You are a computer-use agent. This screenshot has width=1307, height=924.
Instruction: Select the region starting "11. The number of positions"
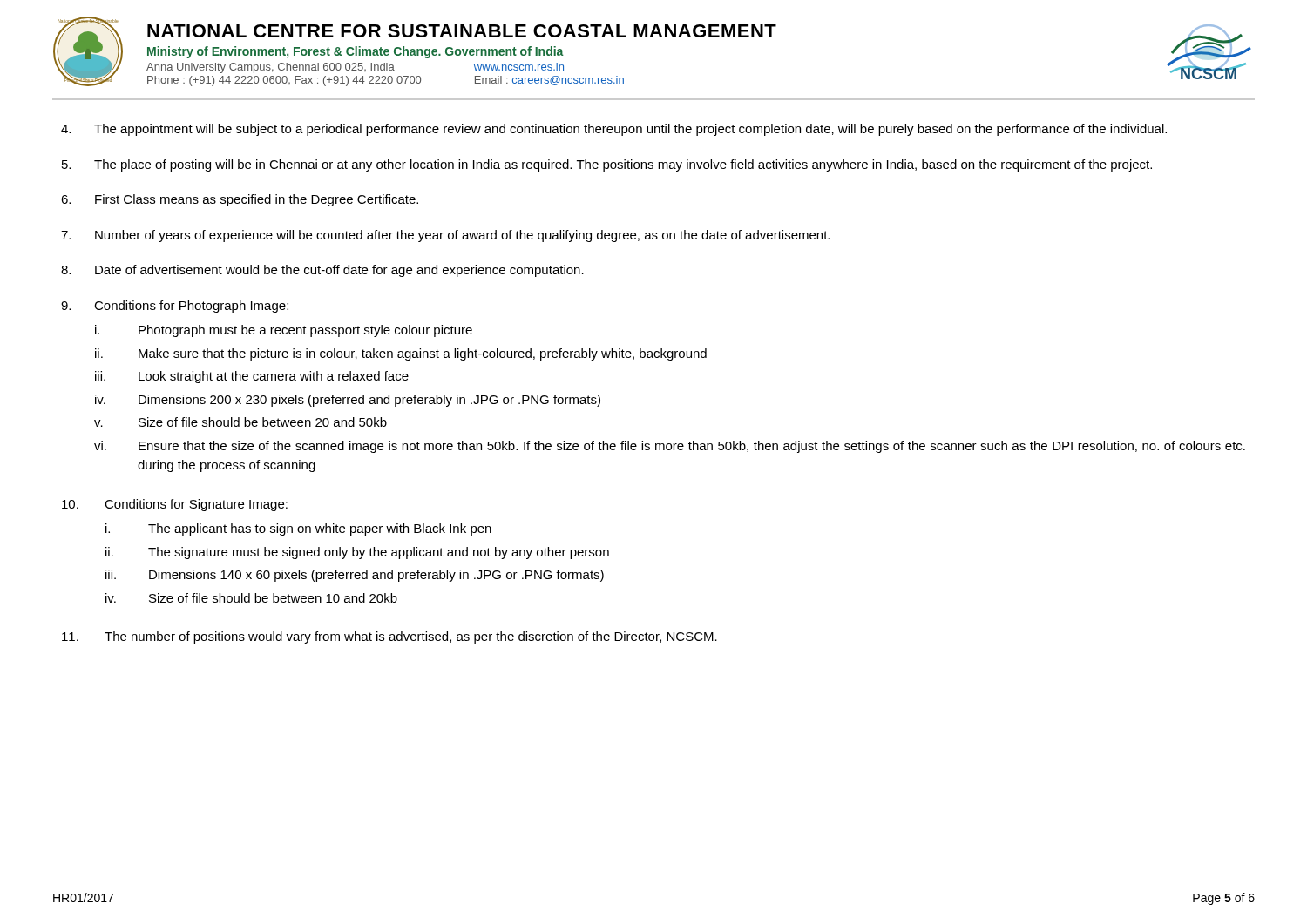tap(654, 637)
